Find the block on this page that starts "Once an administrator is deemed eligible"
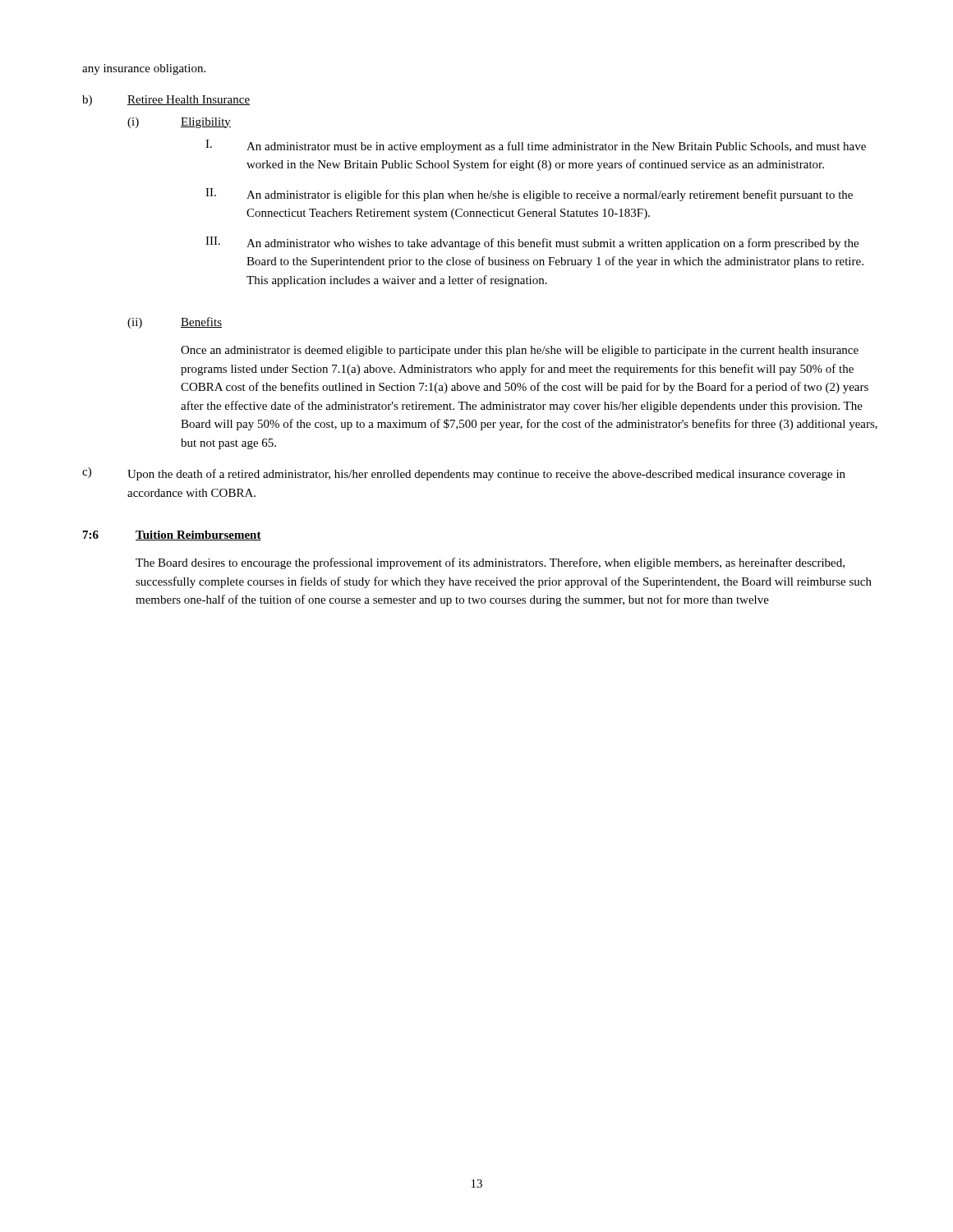 pyautogui.click(x=529, y=396)
